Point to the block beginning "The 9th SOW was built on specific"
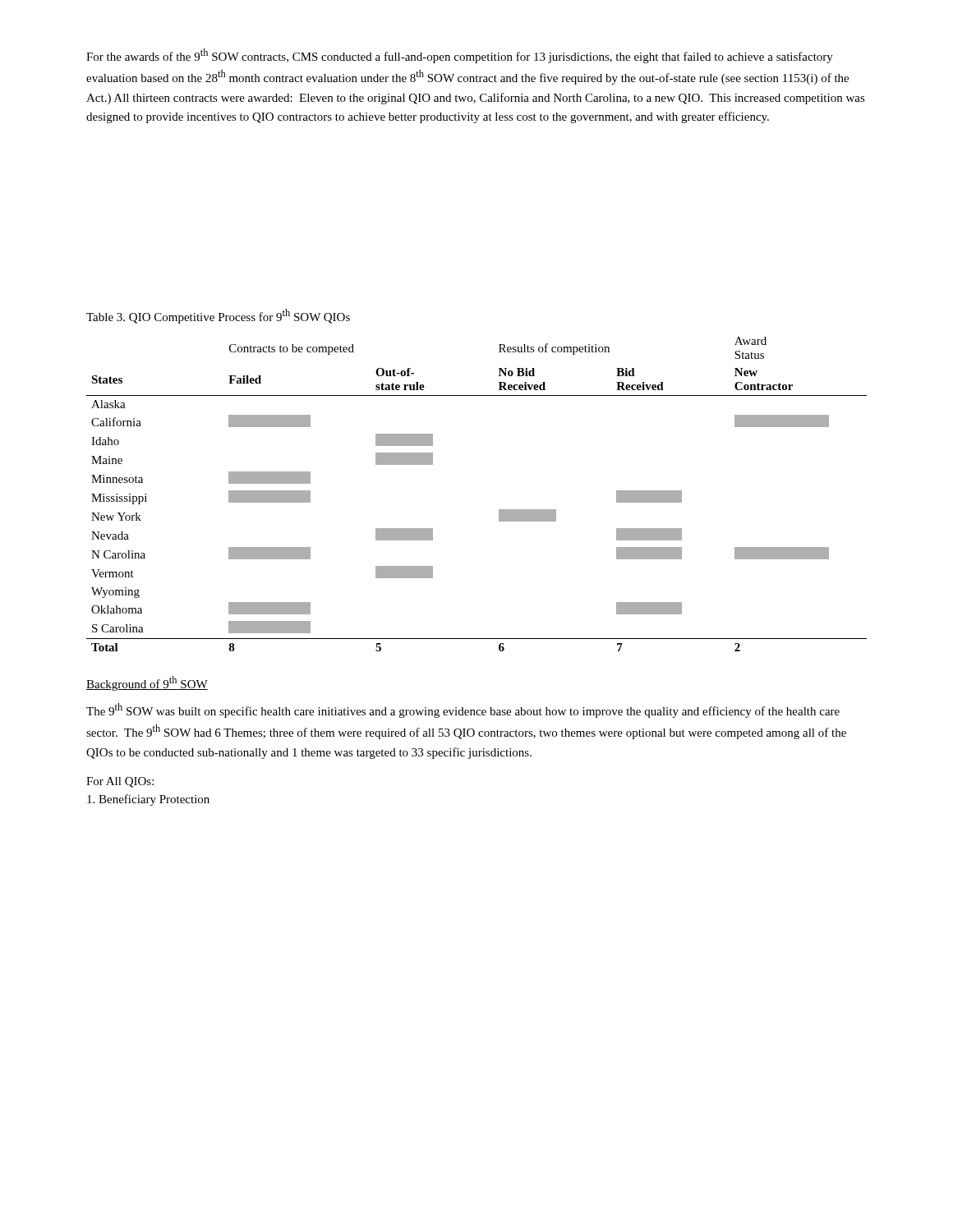 click(x=466, y=730)
